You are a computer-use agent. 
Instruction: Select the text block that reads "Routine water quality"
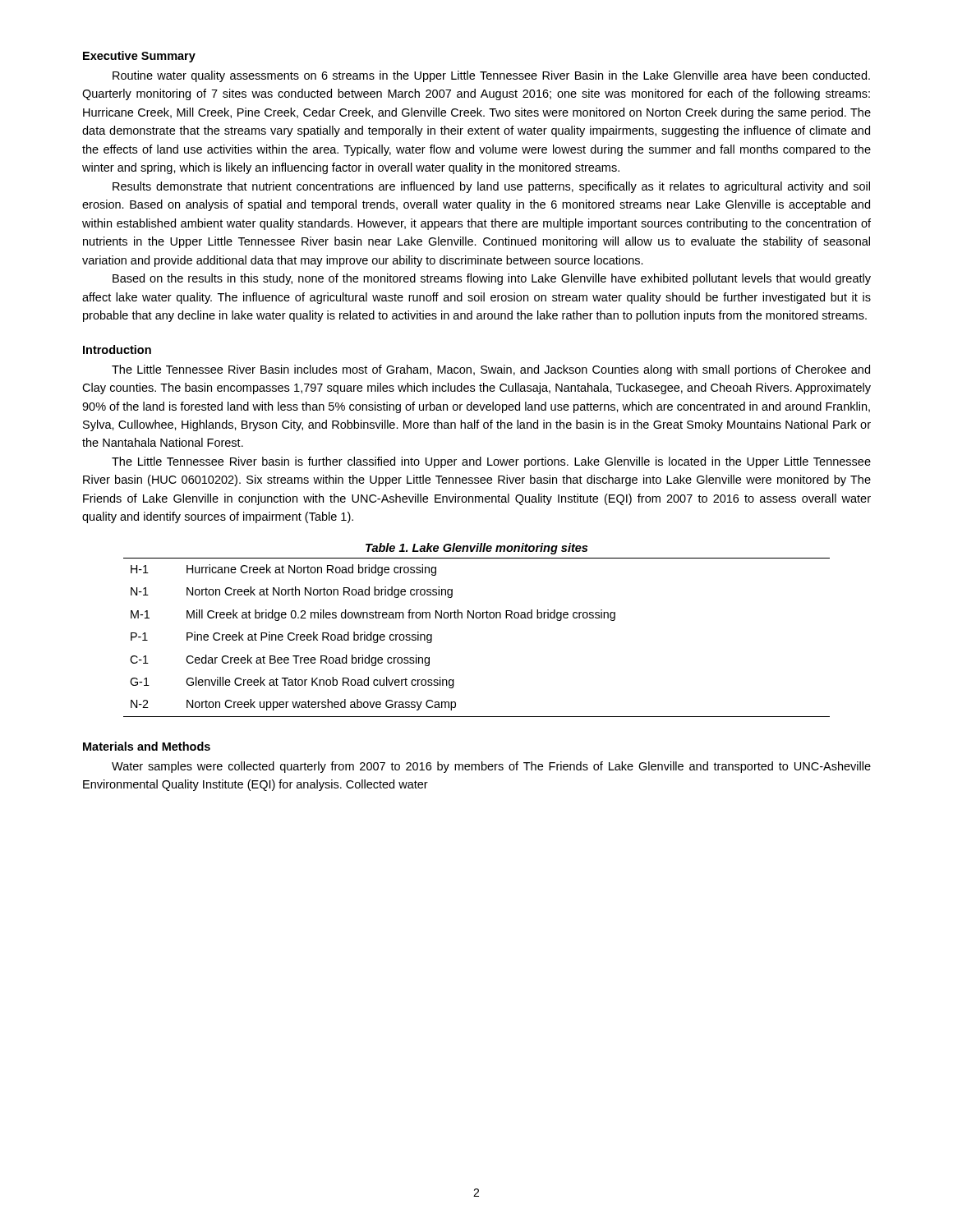click(x=476, y=196)
